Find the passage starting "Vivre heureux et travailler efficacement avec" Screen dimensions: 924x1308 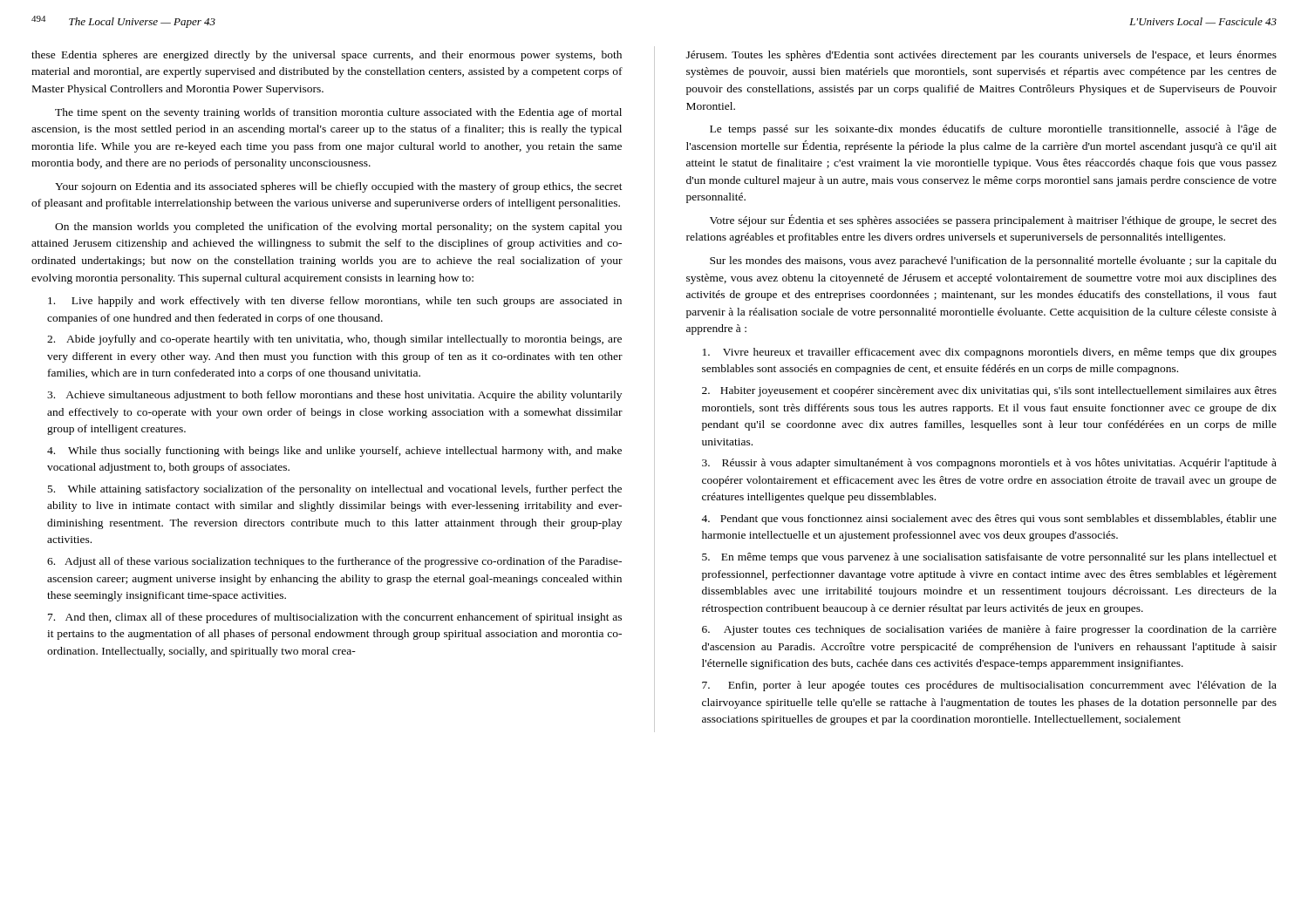pyautogui.click(x=989, y=360)
